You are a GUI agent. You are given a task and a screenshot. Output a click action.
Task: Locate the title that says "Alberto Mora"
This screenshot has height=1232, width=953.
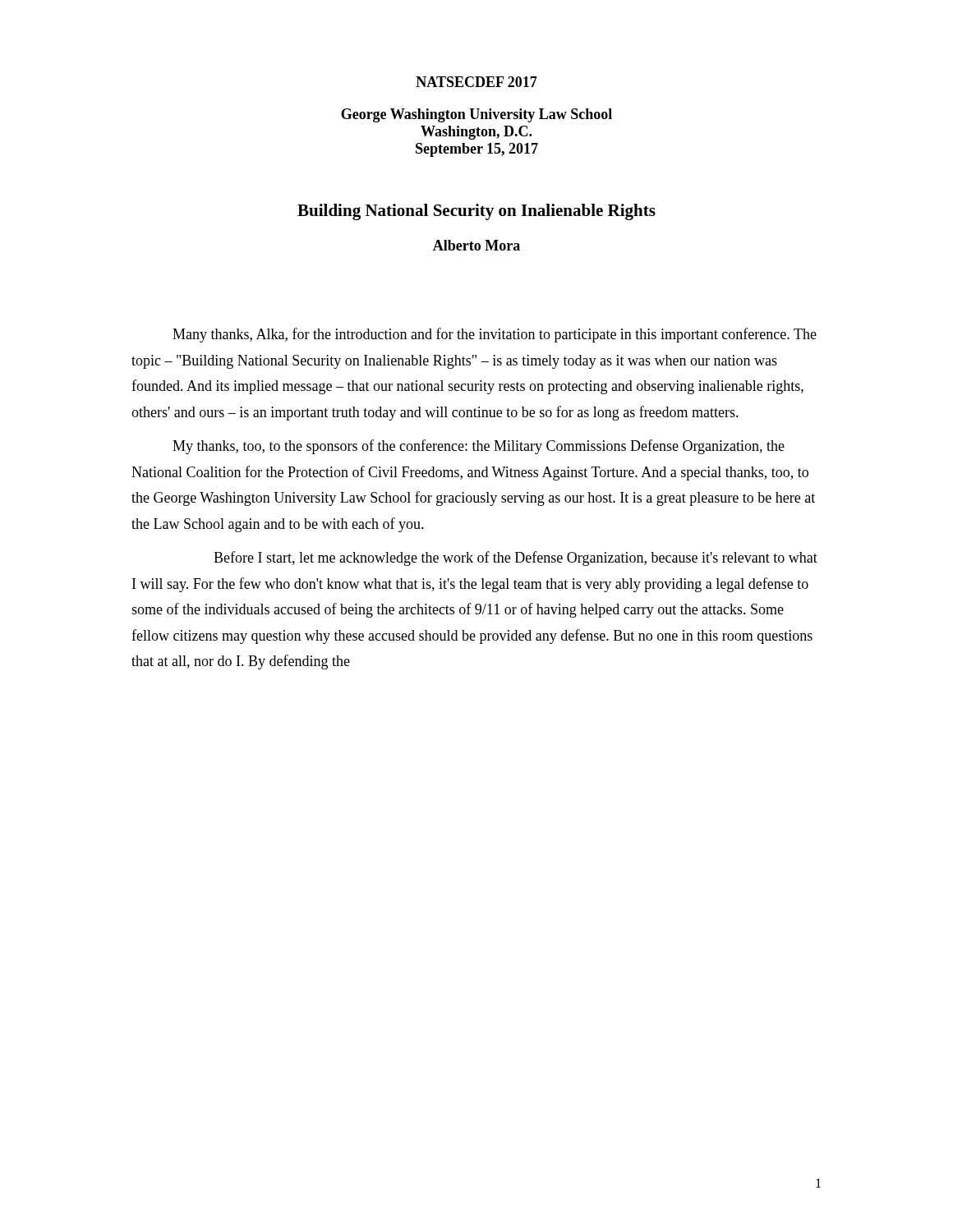476,246
